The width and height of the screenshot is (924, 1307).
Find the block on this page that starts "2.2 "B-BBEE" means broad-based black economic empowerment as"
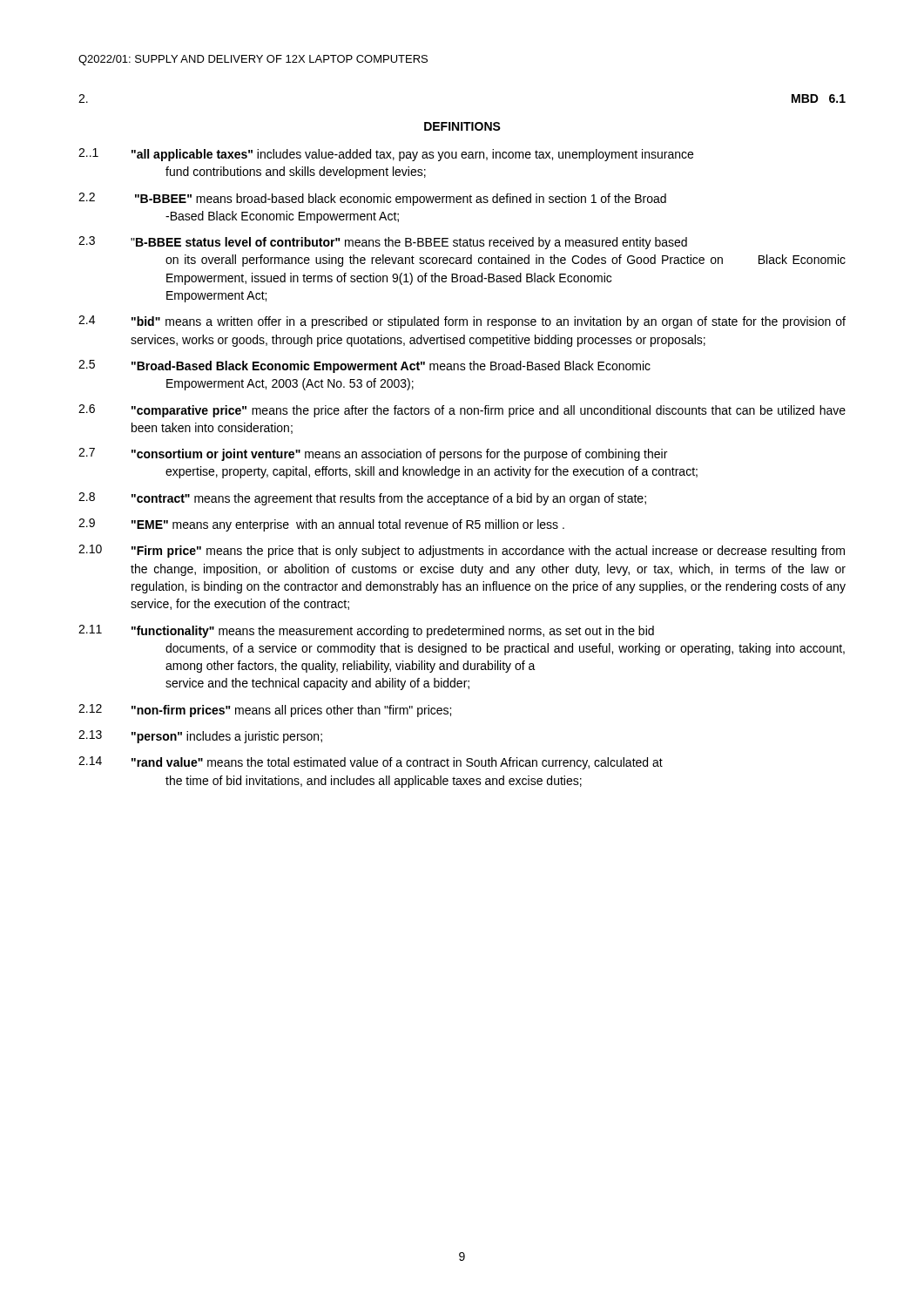tap(462, 207)
